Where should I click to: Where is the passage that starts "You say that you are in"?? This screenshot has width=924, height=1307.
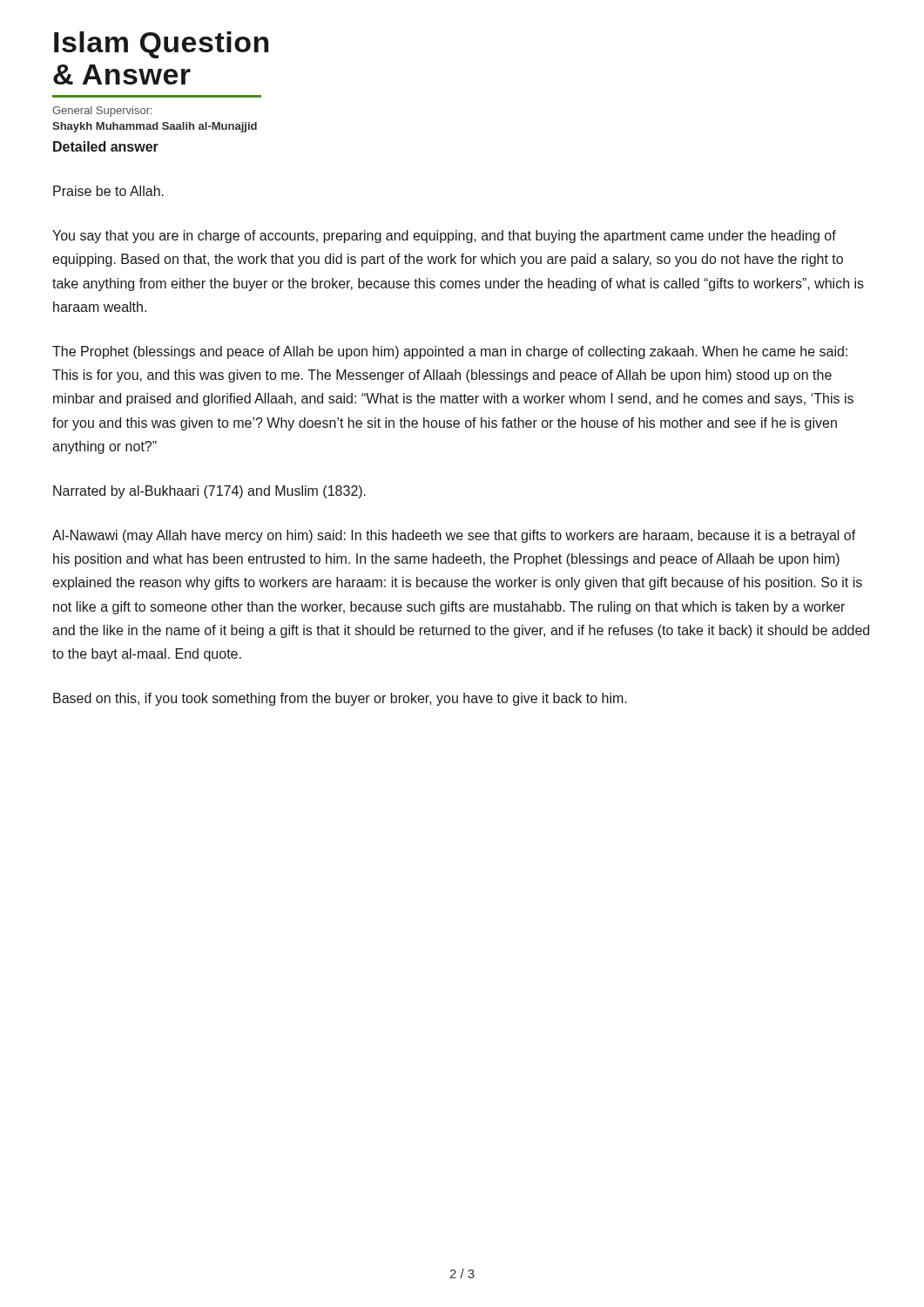(458, 271)
